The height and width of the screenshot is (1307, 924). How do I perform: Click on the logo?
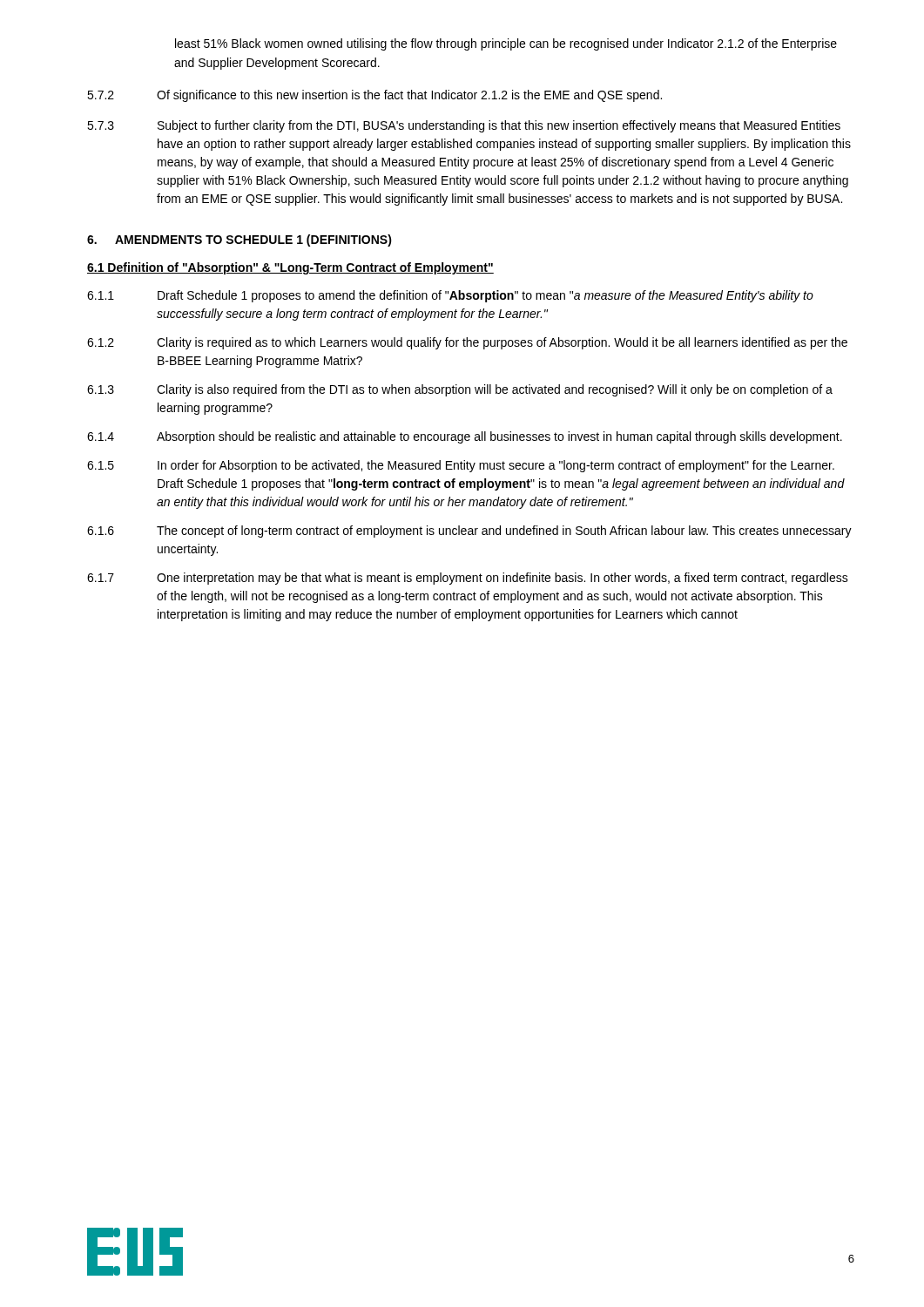135,1253
